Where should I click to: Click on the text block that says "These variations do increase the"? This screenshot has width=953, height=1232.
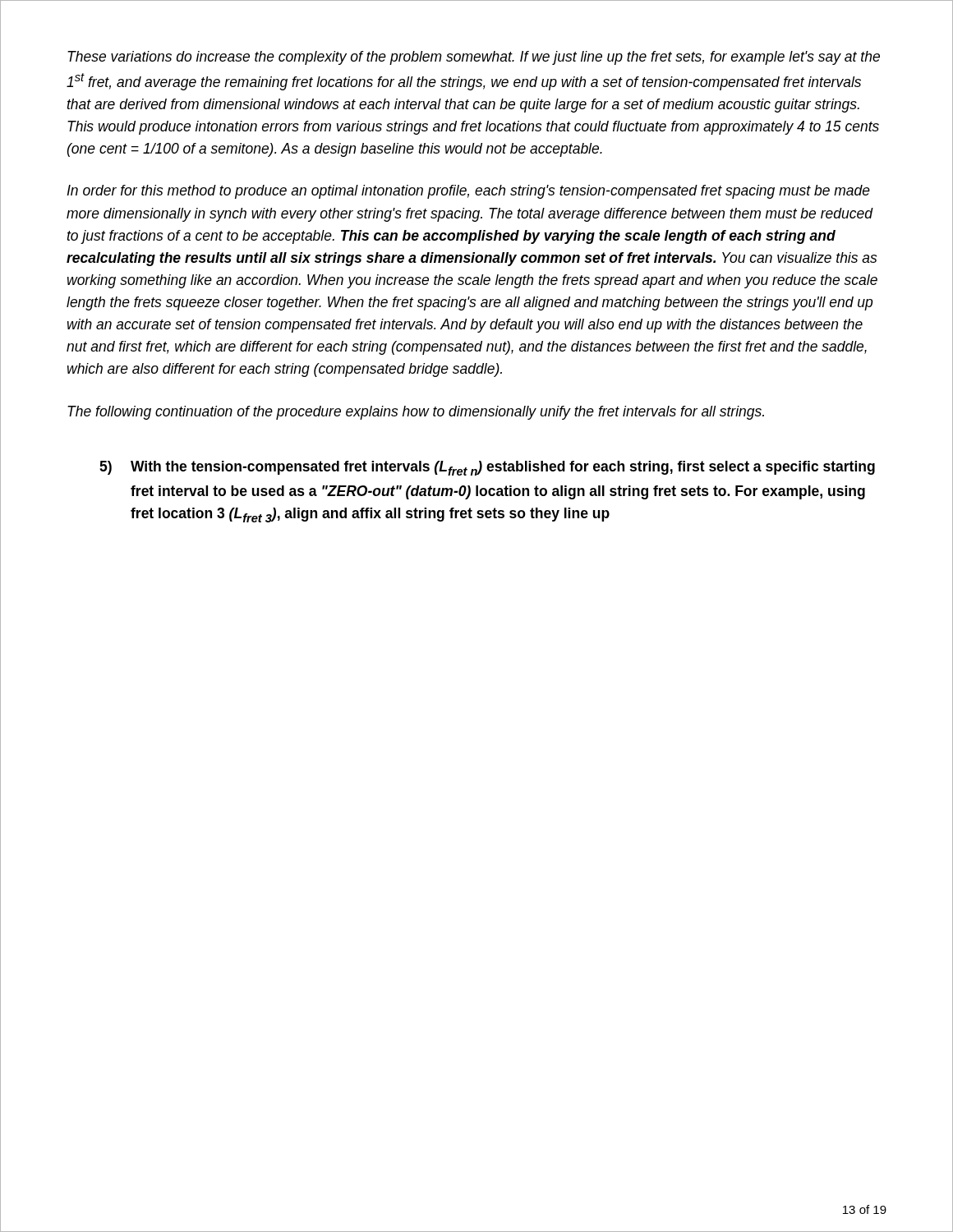473,103
